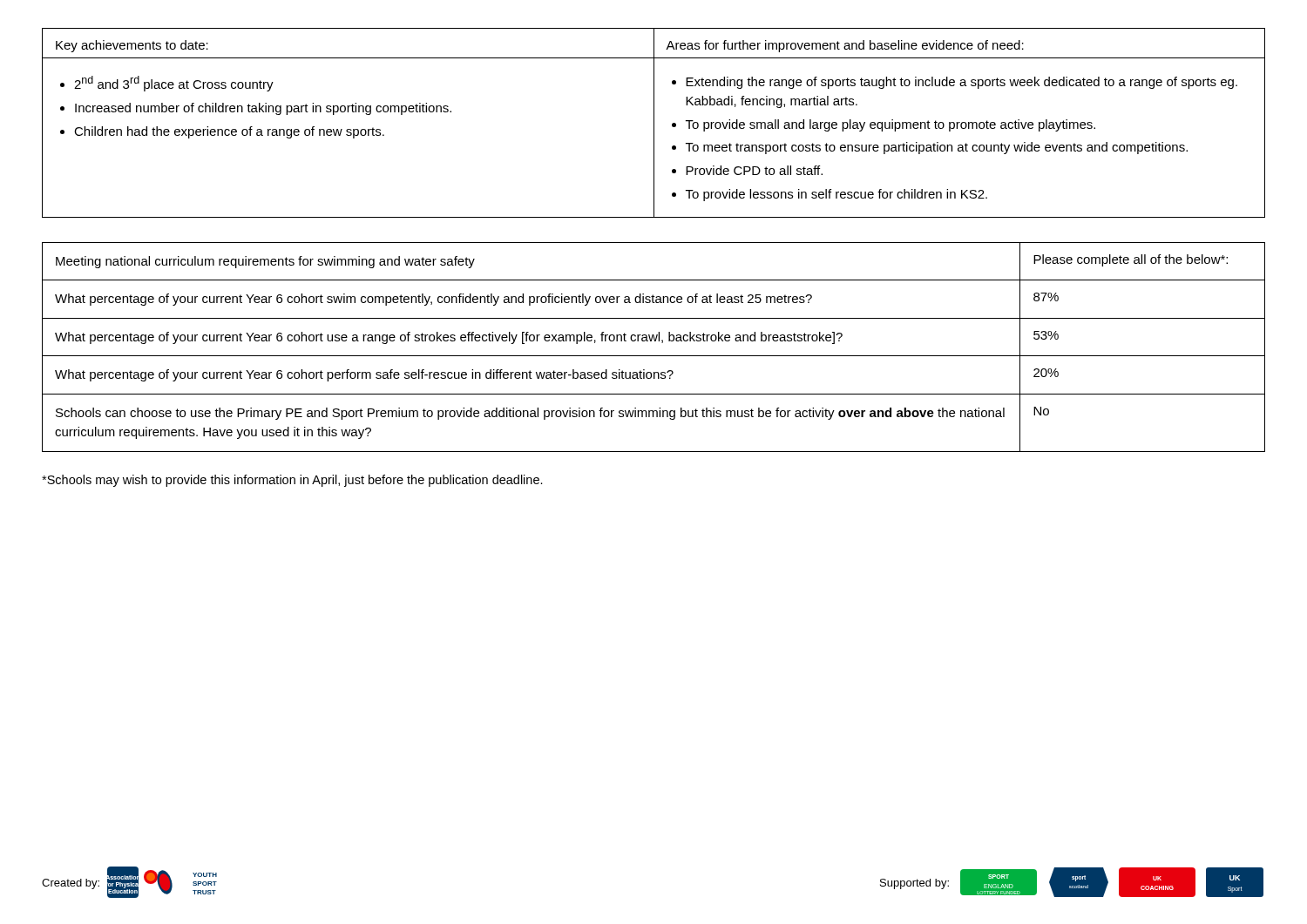Click on the table containing "2 nd and 3"
The height and width of the screenshot is (924, 1307).
click(x=654, y=123)
